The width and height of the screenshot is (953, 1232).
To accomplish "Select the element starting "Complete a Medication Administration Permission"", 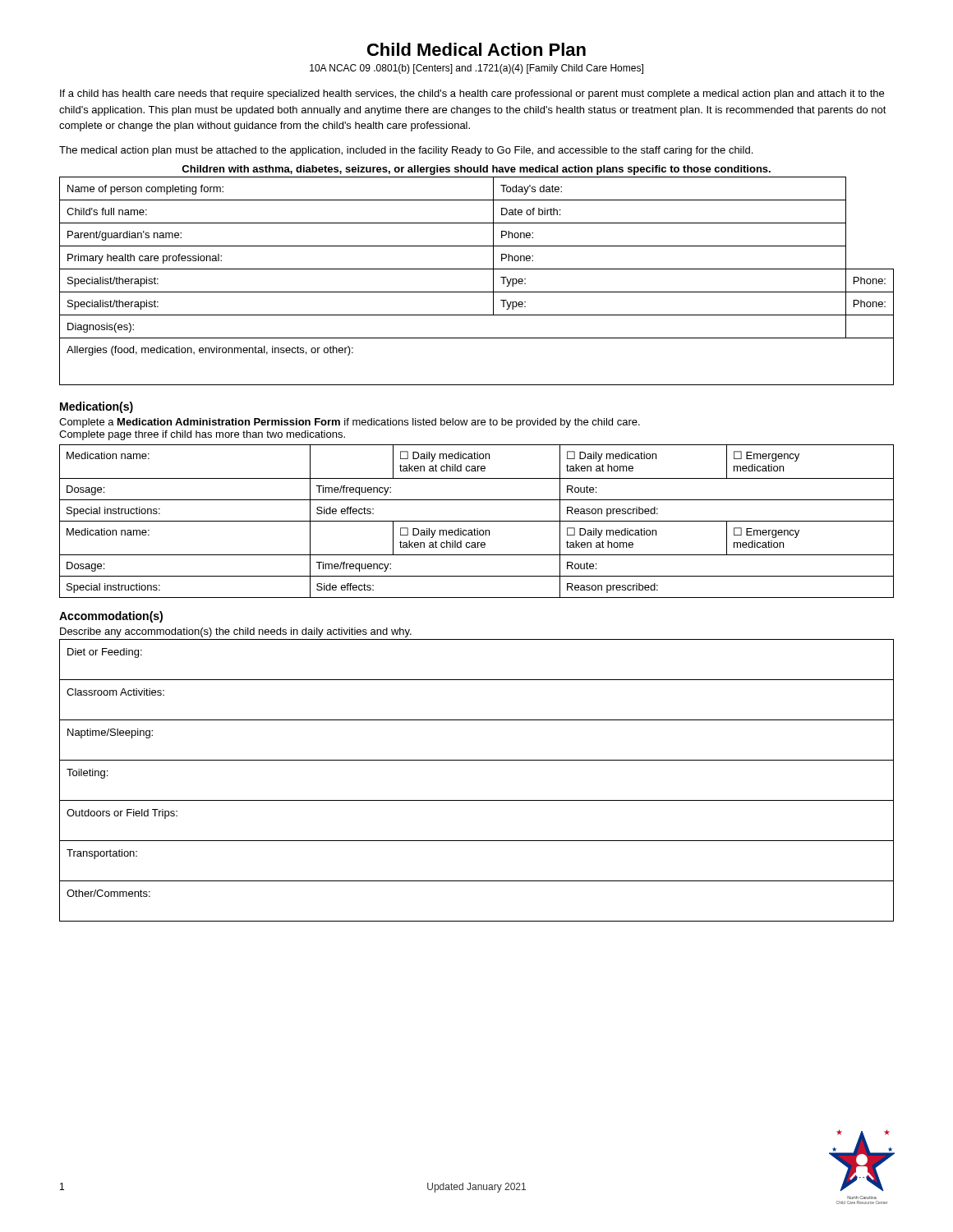I will point(350,428).
